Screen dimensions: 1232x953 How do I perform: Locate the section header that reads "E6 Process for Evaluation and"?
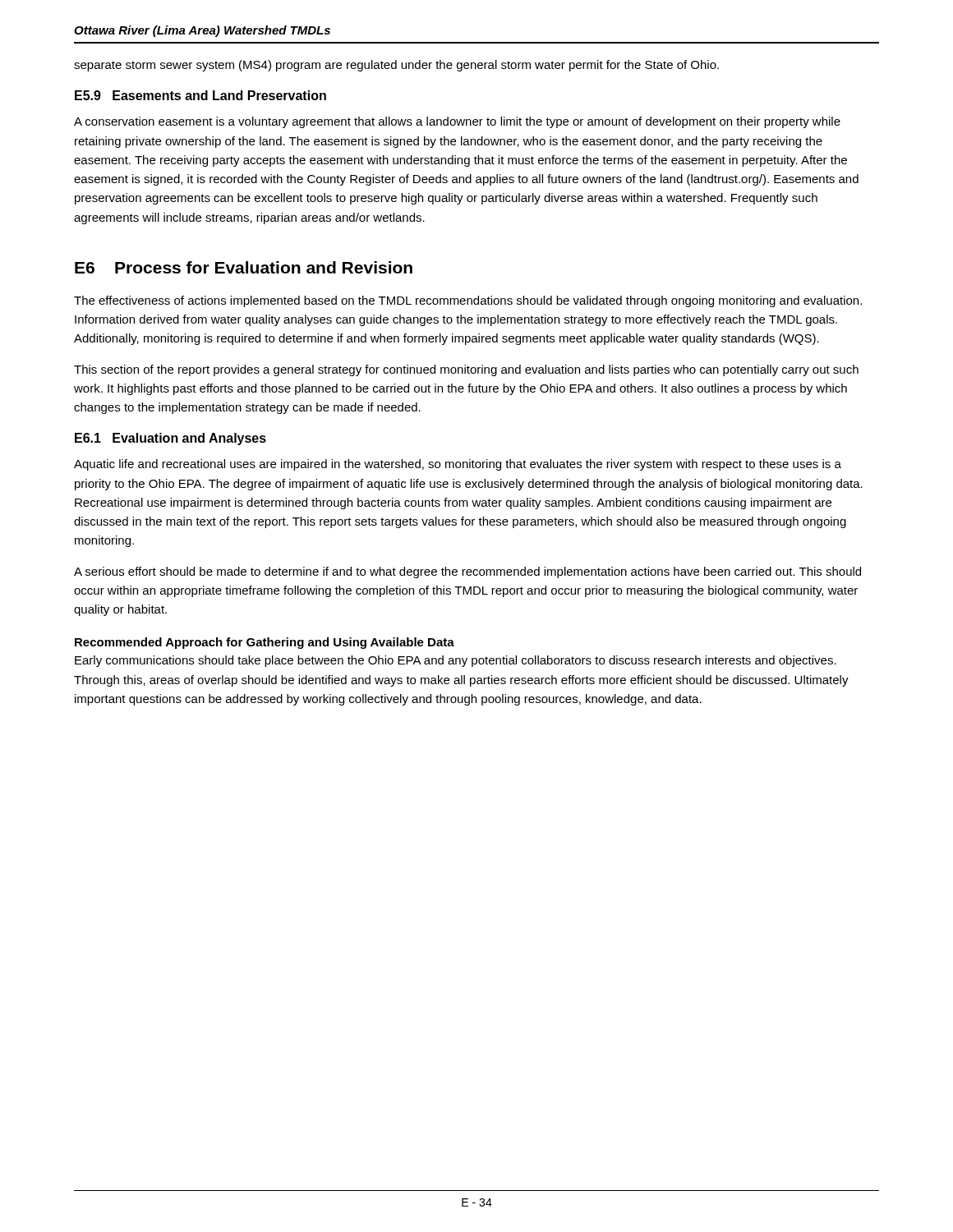[244, 267]
